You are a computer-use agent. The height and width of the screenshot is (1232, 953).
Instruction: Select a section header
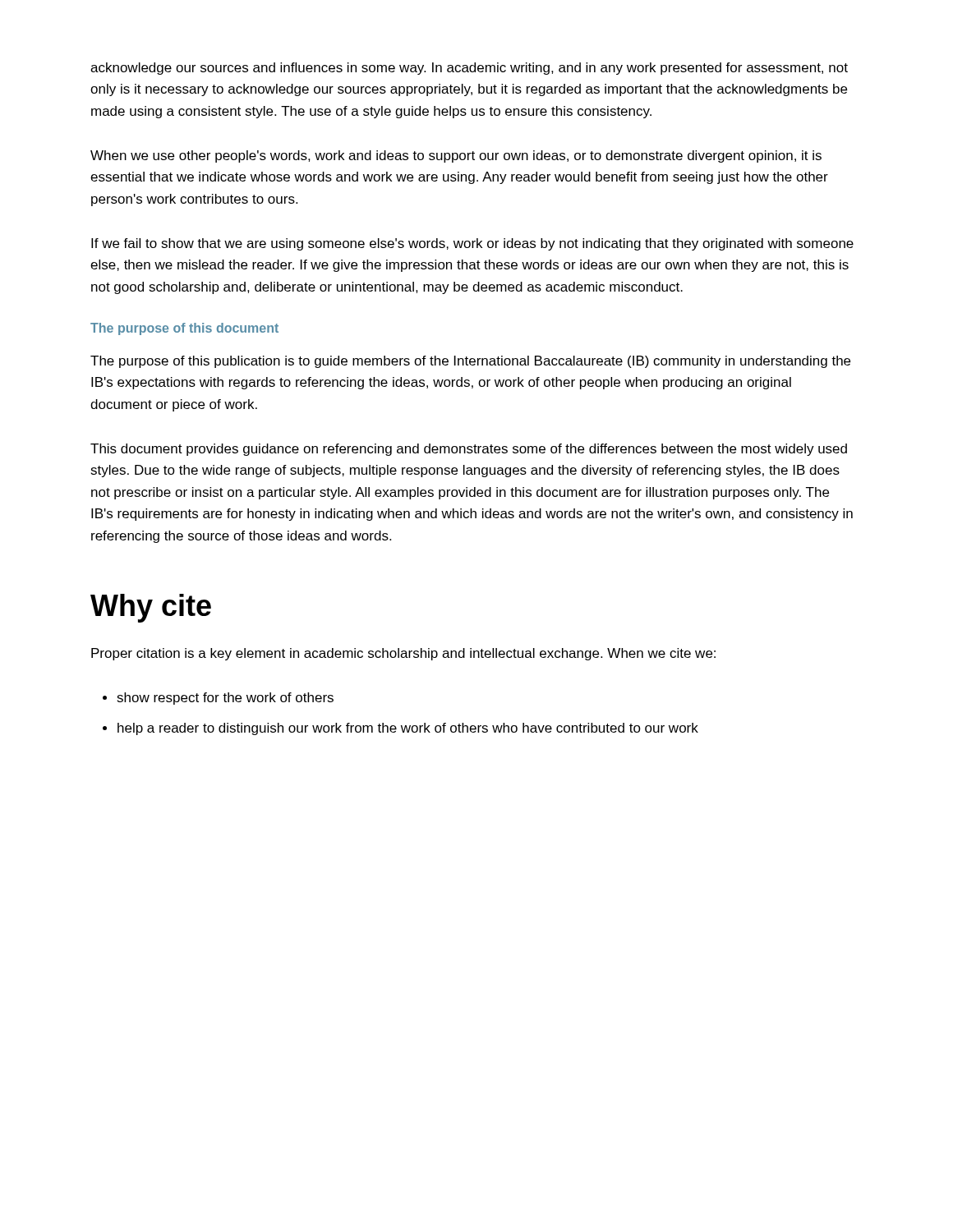(185, 328)
